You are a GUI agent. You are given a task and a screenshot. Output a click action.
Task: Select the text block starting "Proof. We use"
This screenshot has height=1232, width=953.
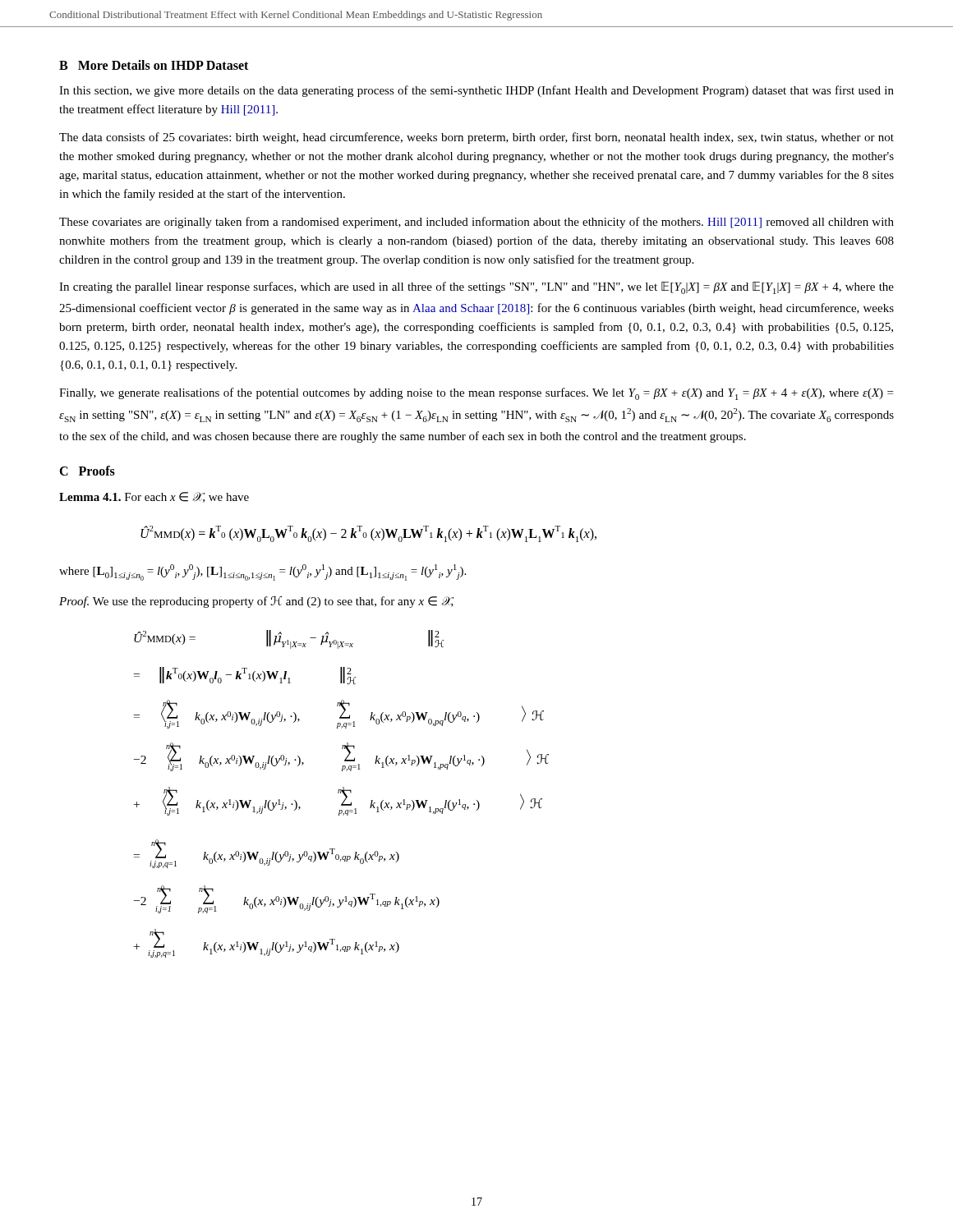click(x=256, y=601)
